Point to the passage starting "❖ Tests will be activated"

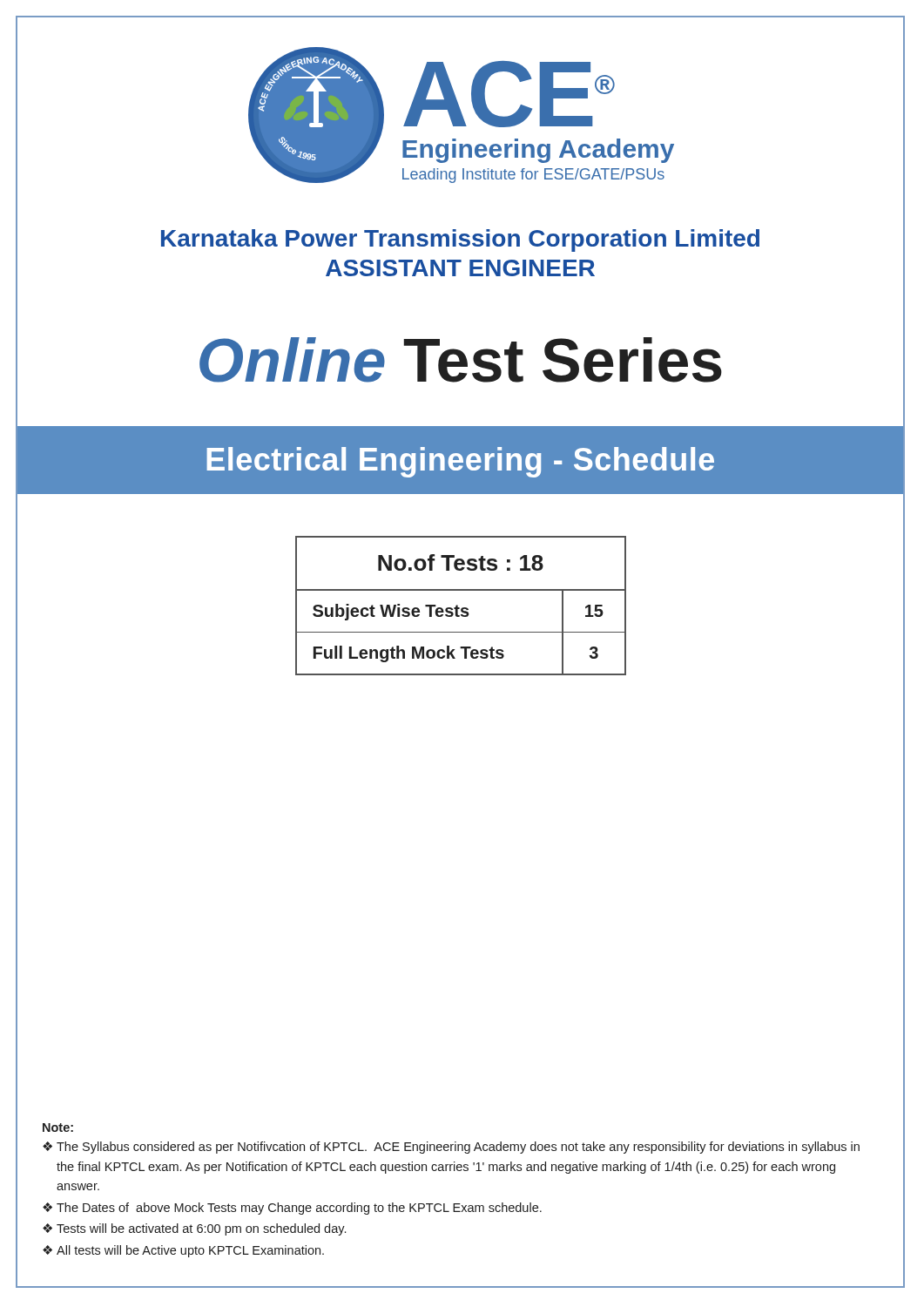(x=194, y=1229)
